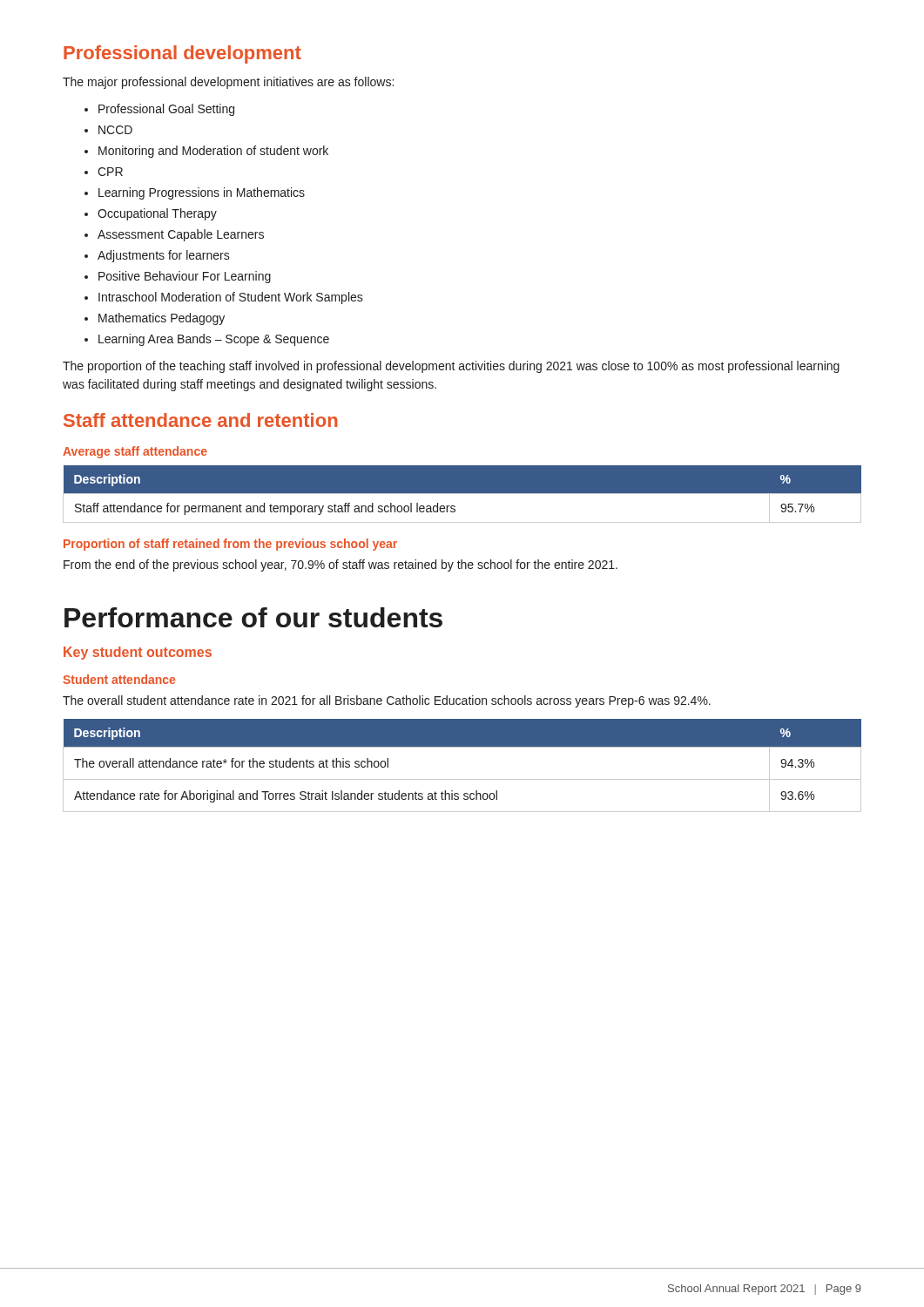
Task: Find the block starting "Professional development"
Action: (182, 54)
